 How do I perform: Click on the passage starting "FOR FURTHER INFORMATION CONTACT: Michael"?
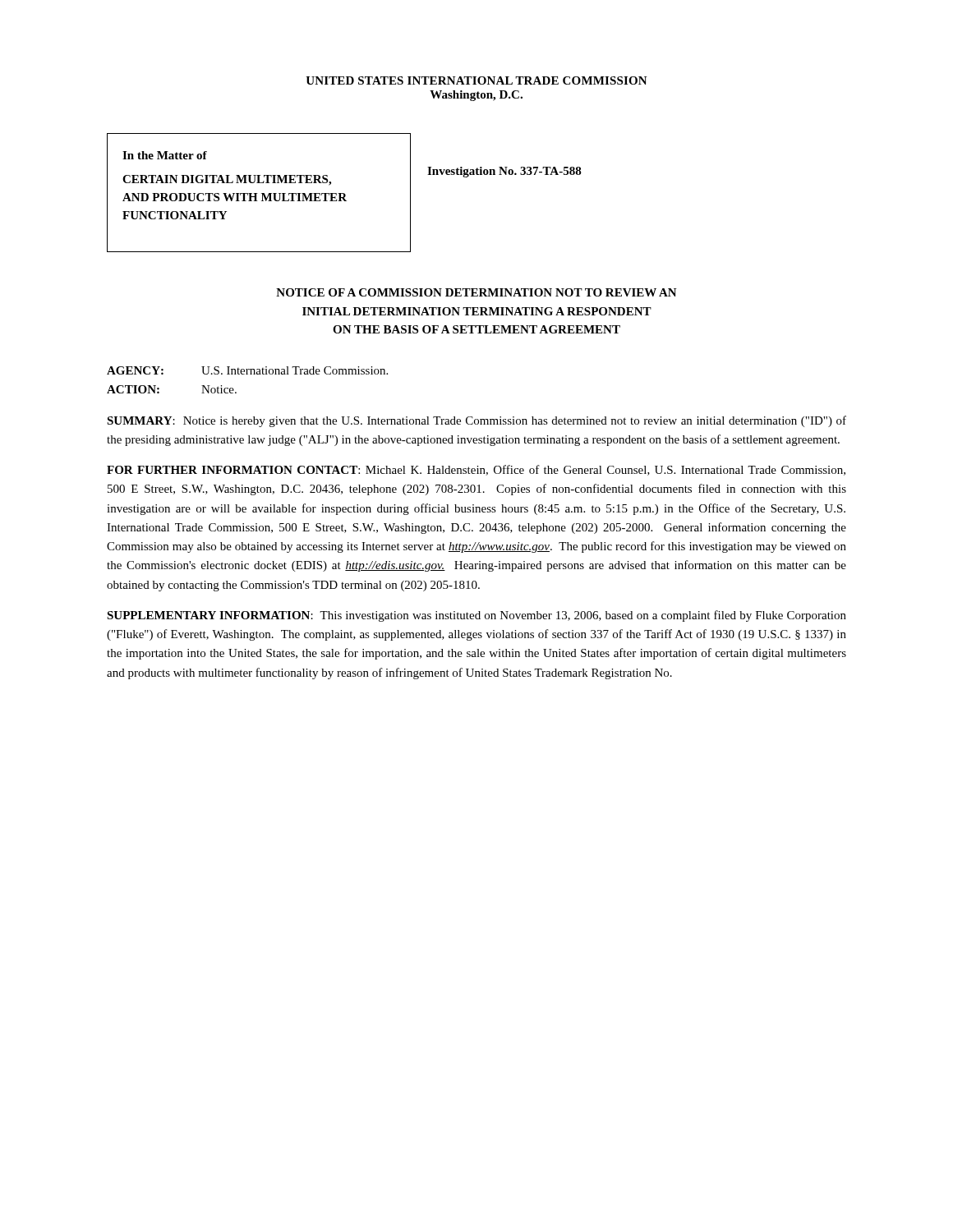coord(476,527)
